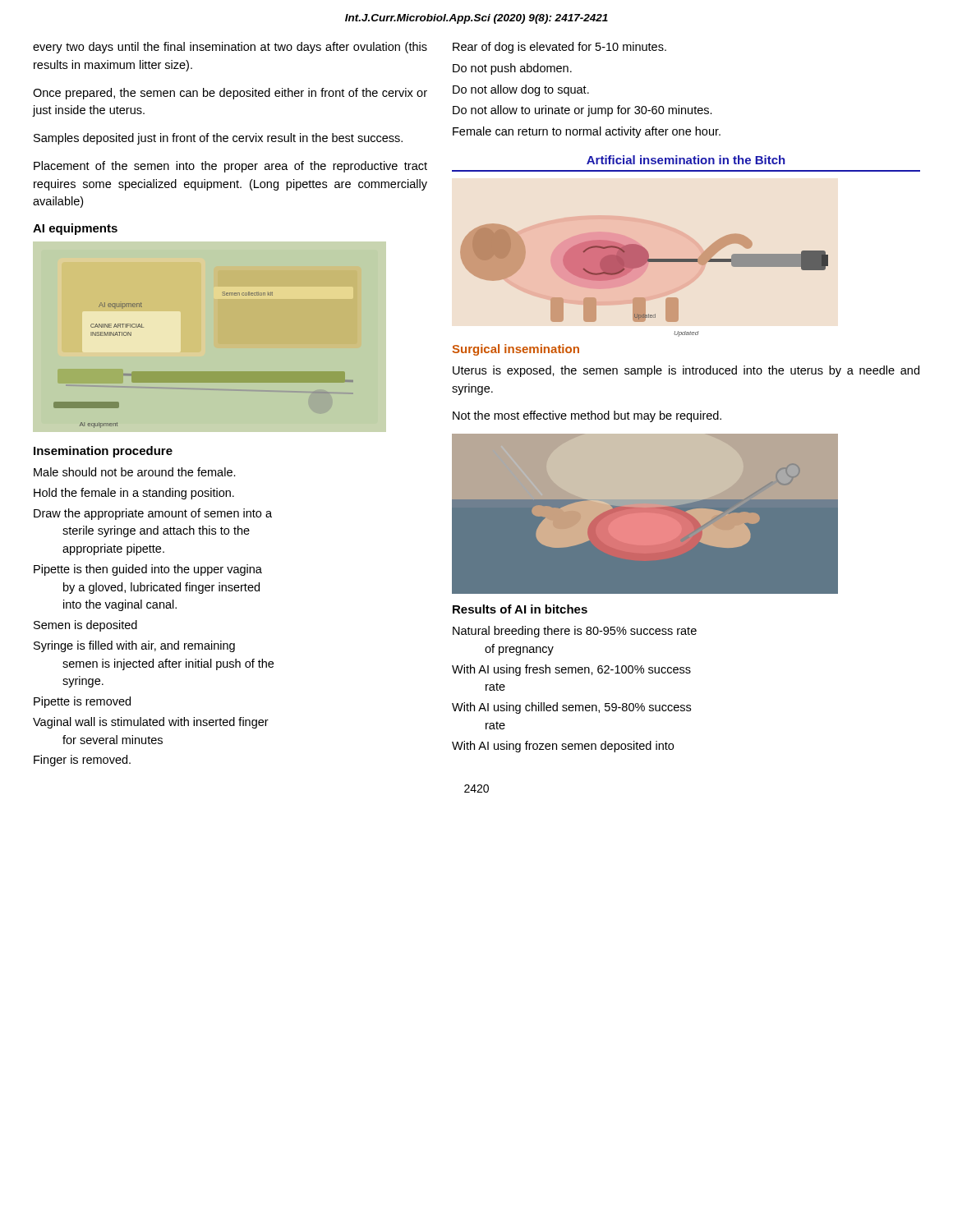Screen dimensions: 1232x953
Task: Locate the text that reads "Do not push abdomen."
Action: (512, 68)
